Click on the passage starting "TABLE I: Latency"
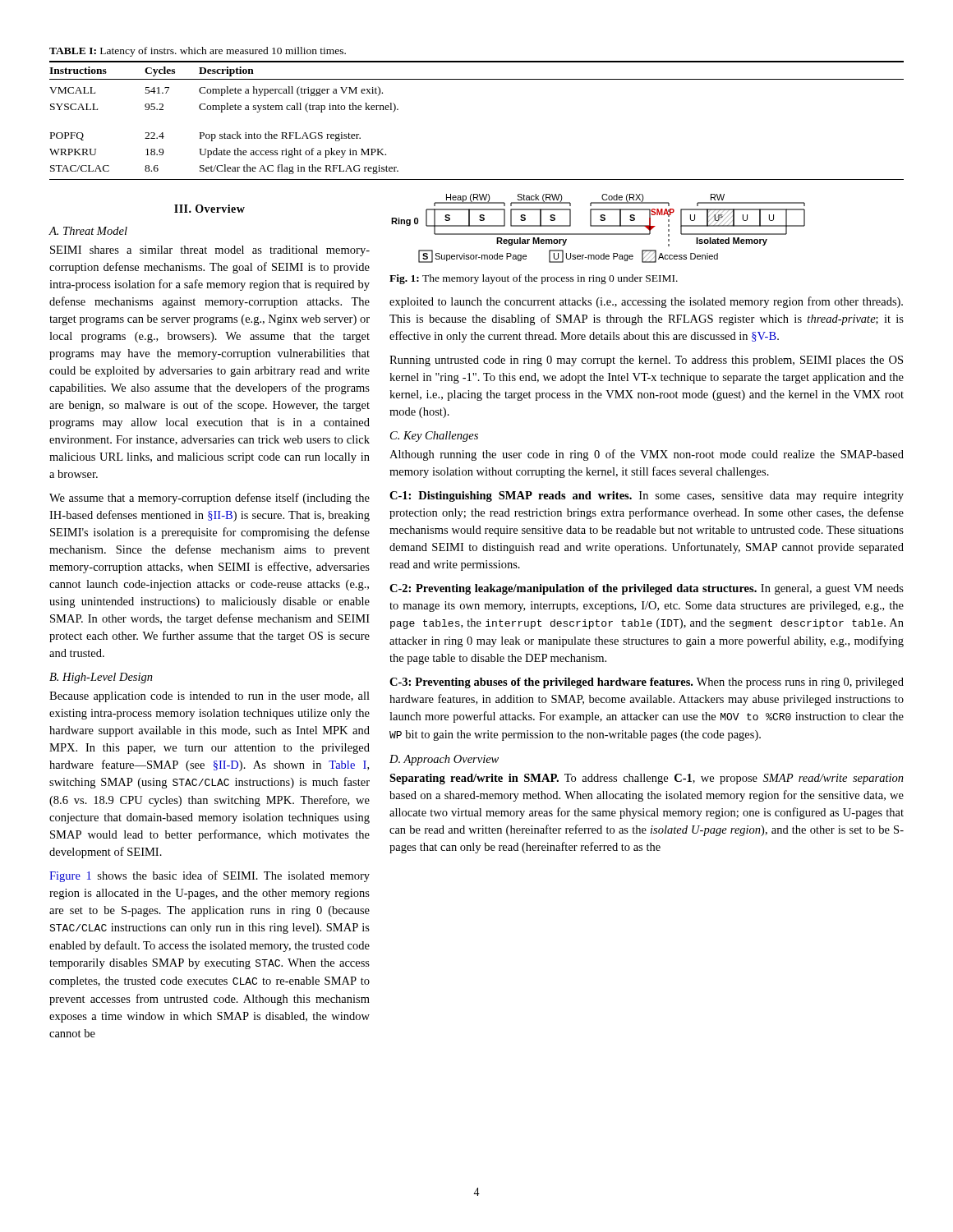Screen dimensions: 1232x953 click(x=198, y=51)
